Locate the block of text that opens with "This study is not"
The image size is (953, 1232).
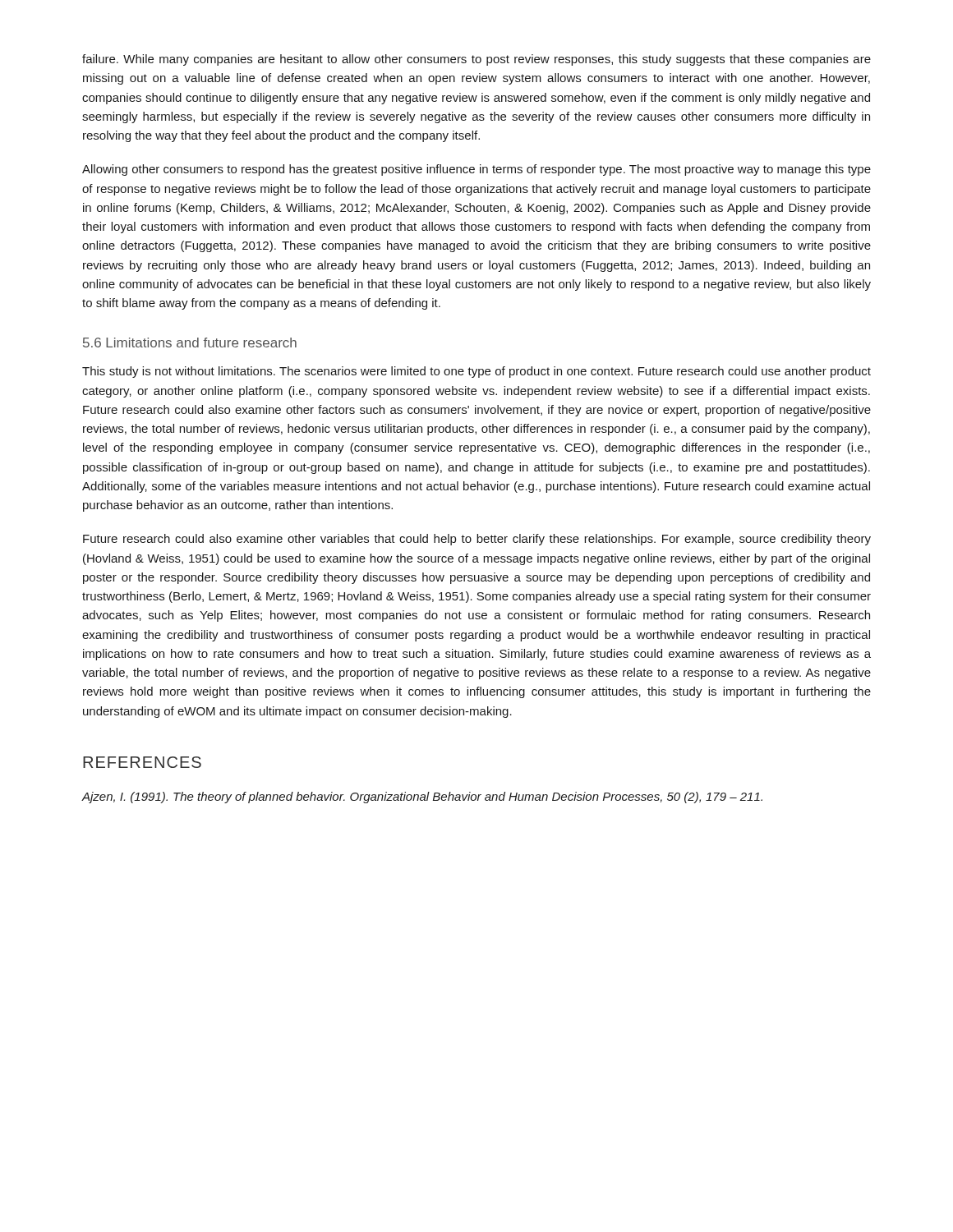tap(476, 438)
